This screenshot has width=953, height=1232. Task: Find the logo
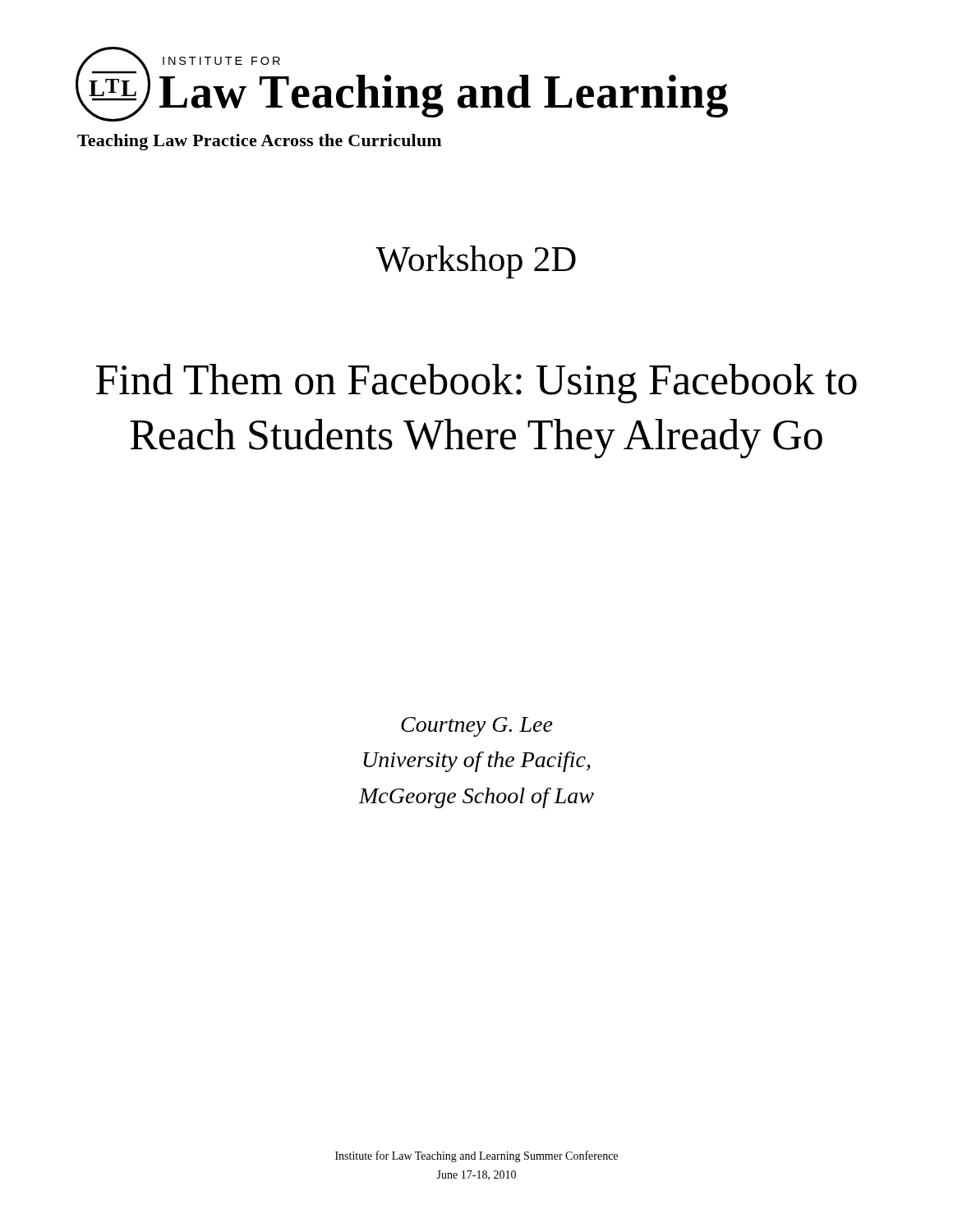(x=476, y=98)
